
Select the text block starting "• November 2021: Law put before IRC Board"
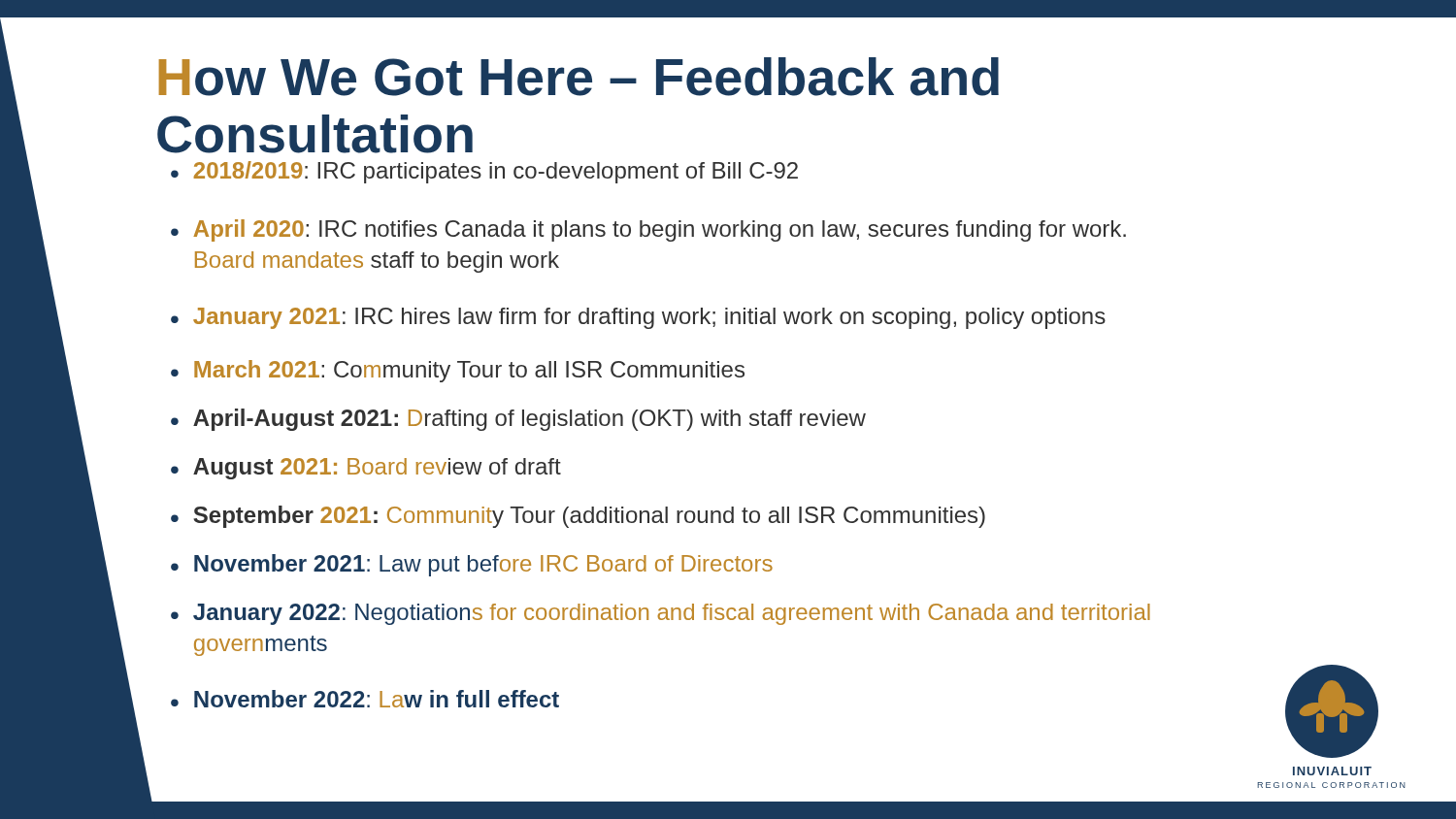tap(472, 567)
